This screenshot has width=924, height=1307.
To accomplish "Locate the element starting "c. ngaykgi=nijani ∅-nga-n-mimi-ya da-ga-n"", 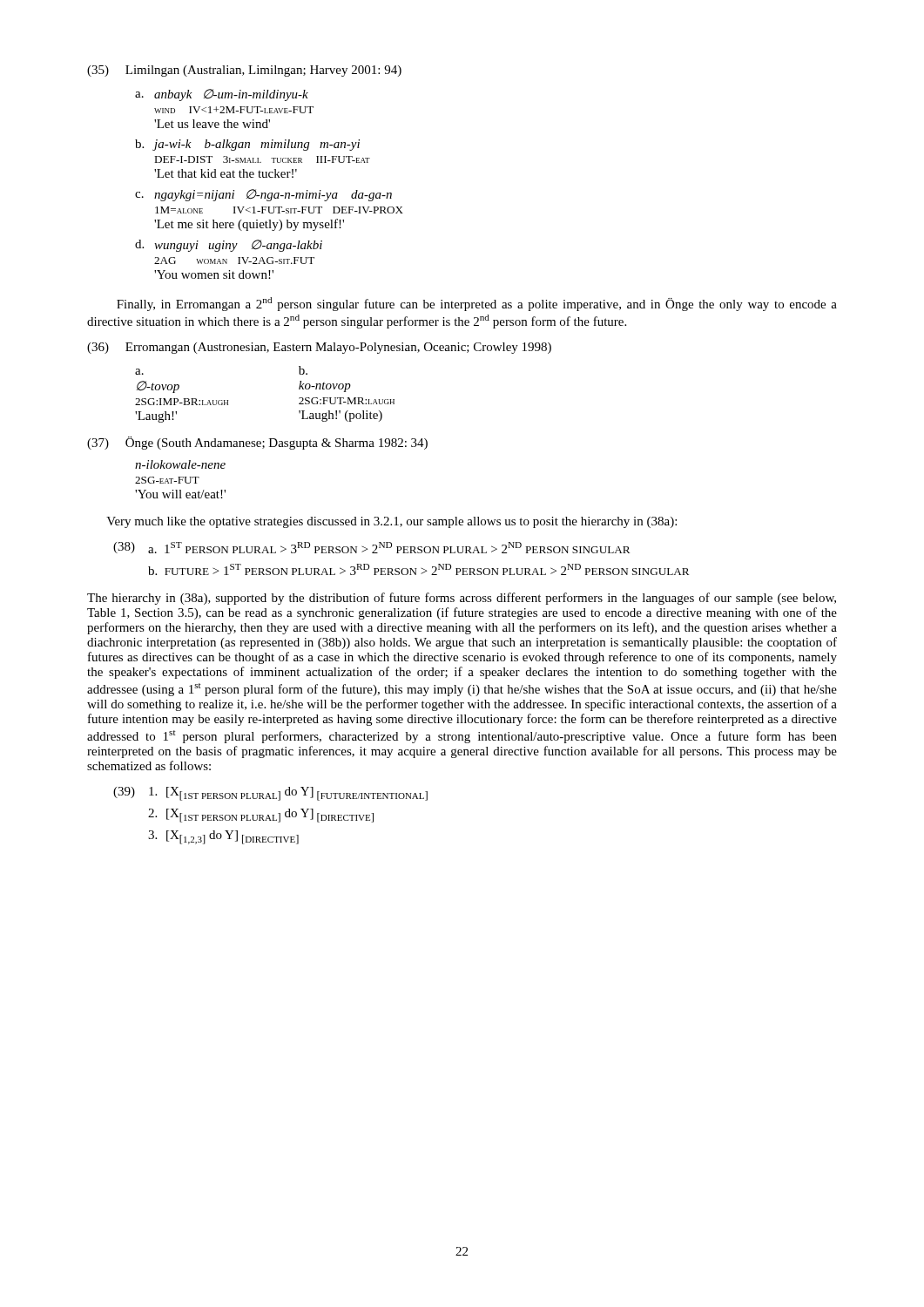I will tap(269, 209).
